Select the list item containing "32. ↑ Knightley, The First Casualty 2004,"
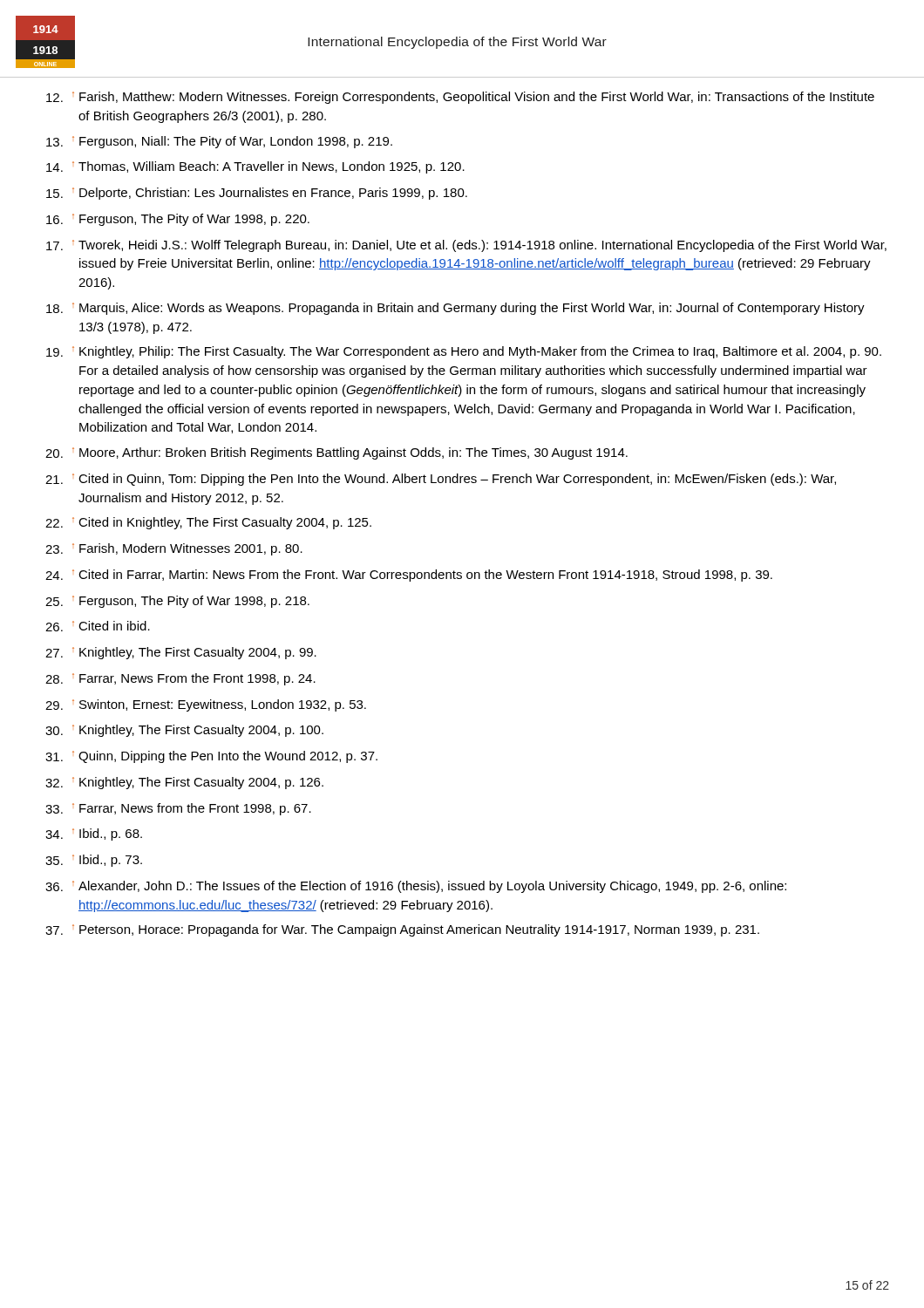The width and height of the screenshot is (924, 1308). (x=184, y=783)
